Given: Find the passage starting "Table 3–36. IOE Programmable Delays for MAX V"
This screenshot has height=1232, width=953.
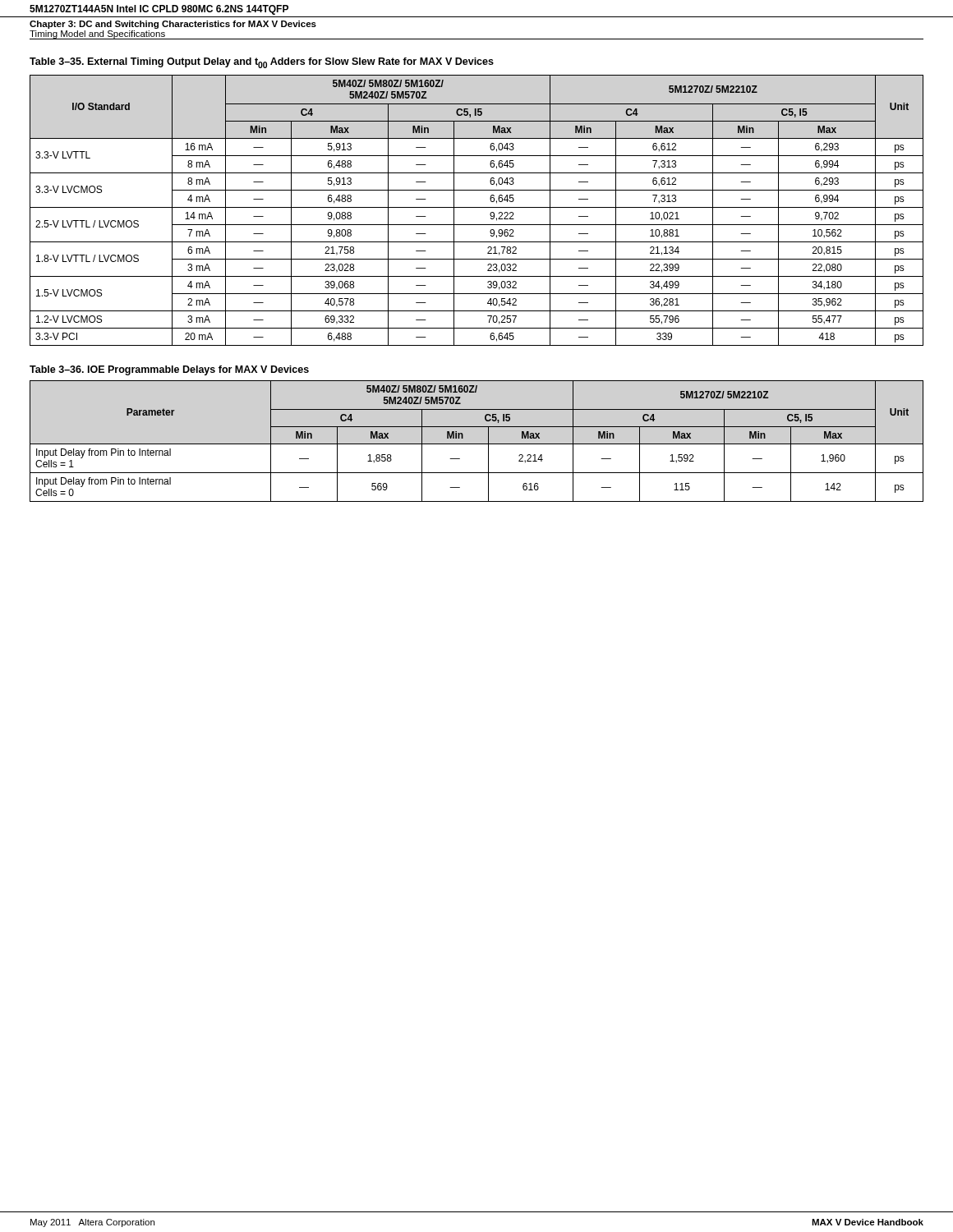Looking at the screenshot, I should tap(169, 369).
